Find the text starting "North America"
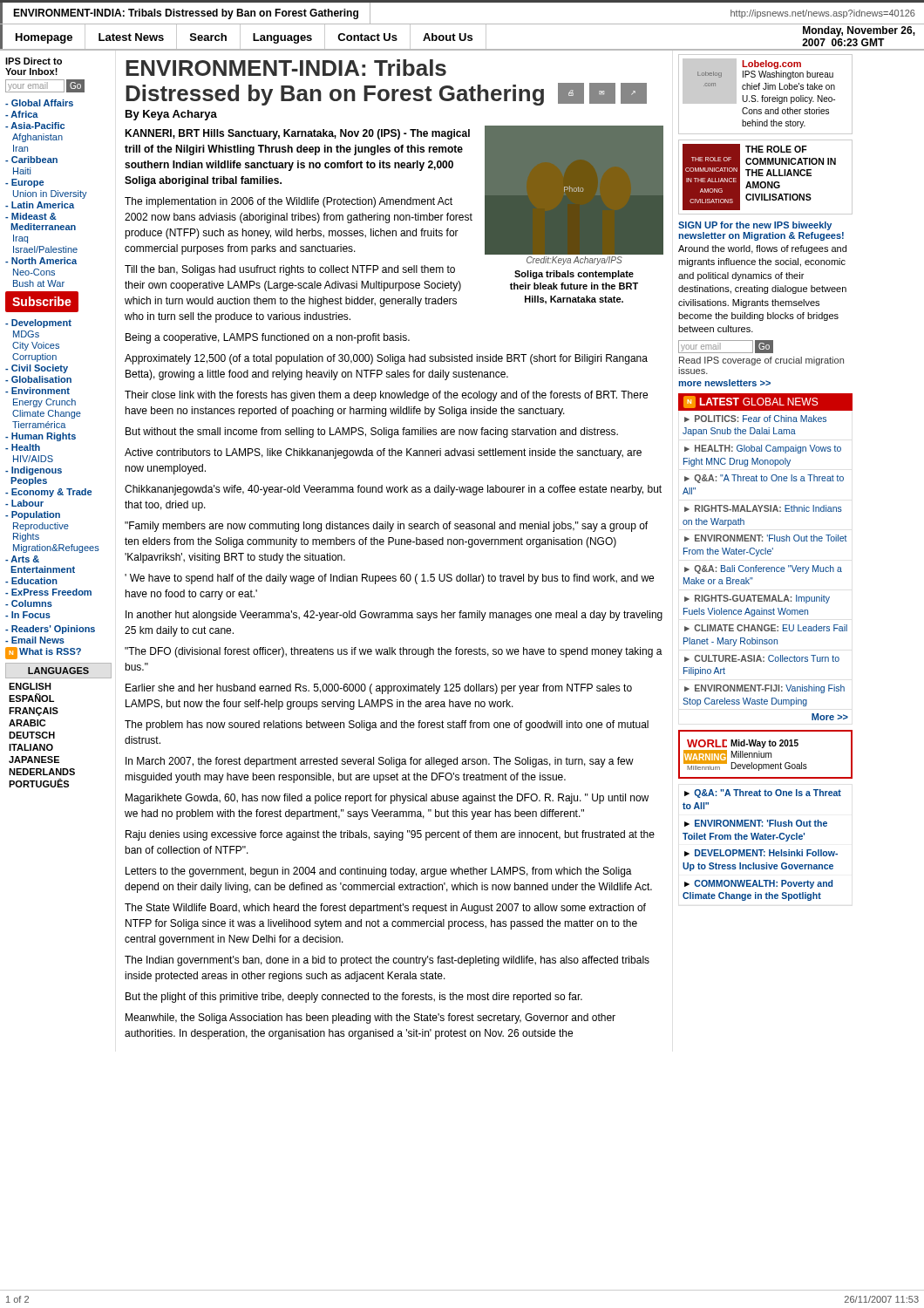924x1308 pixels. click(41, 261)
